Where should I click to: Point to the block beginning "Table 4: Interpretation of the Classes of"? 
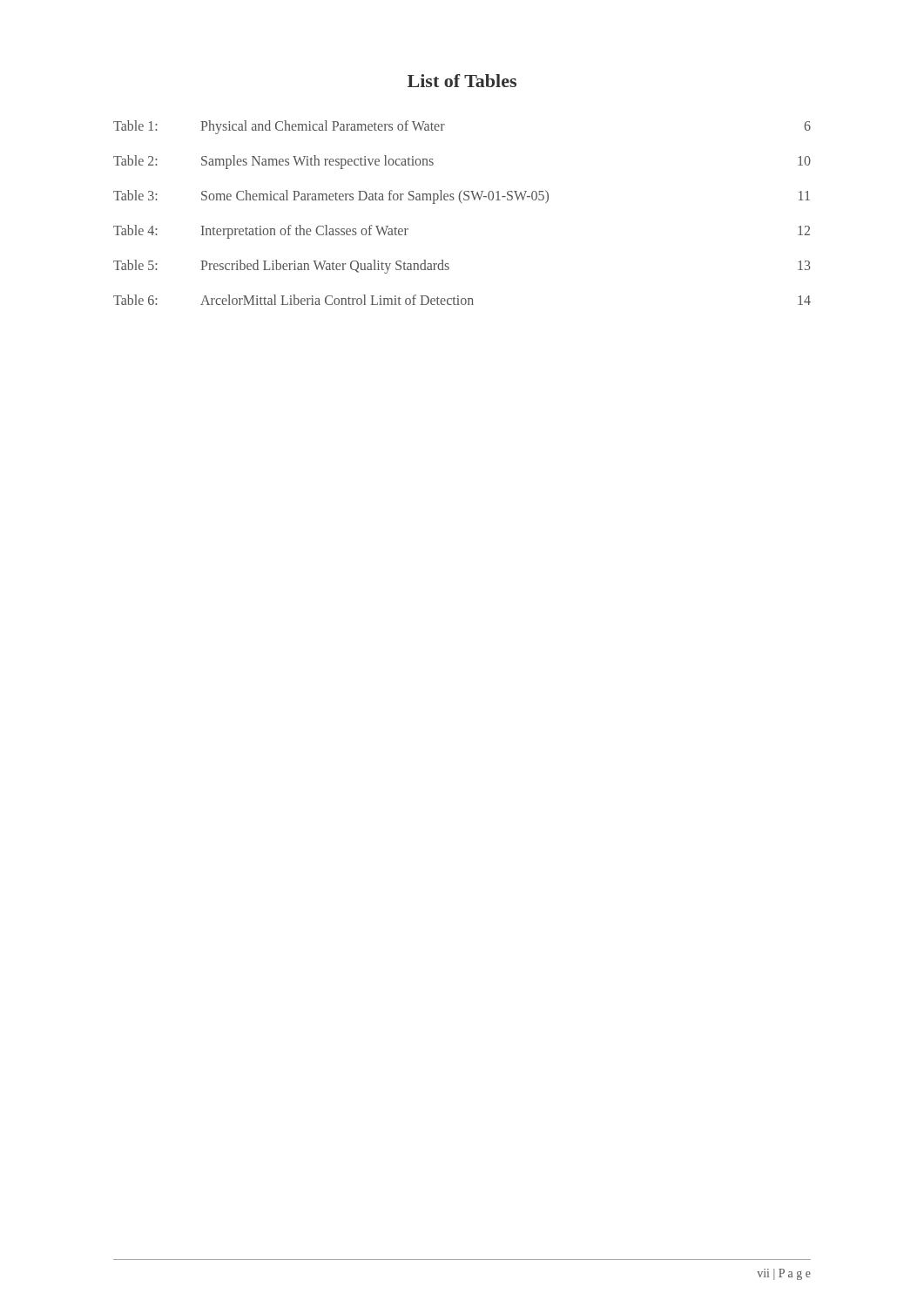click(x=135, y=231)
